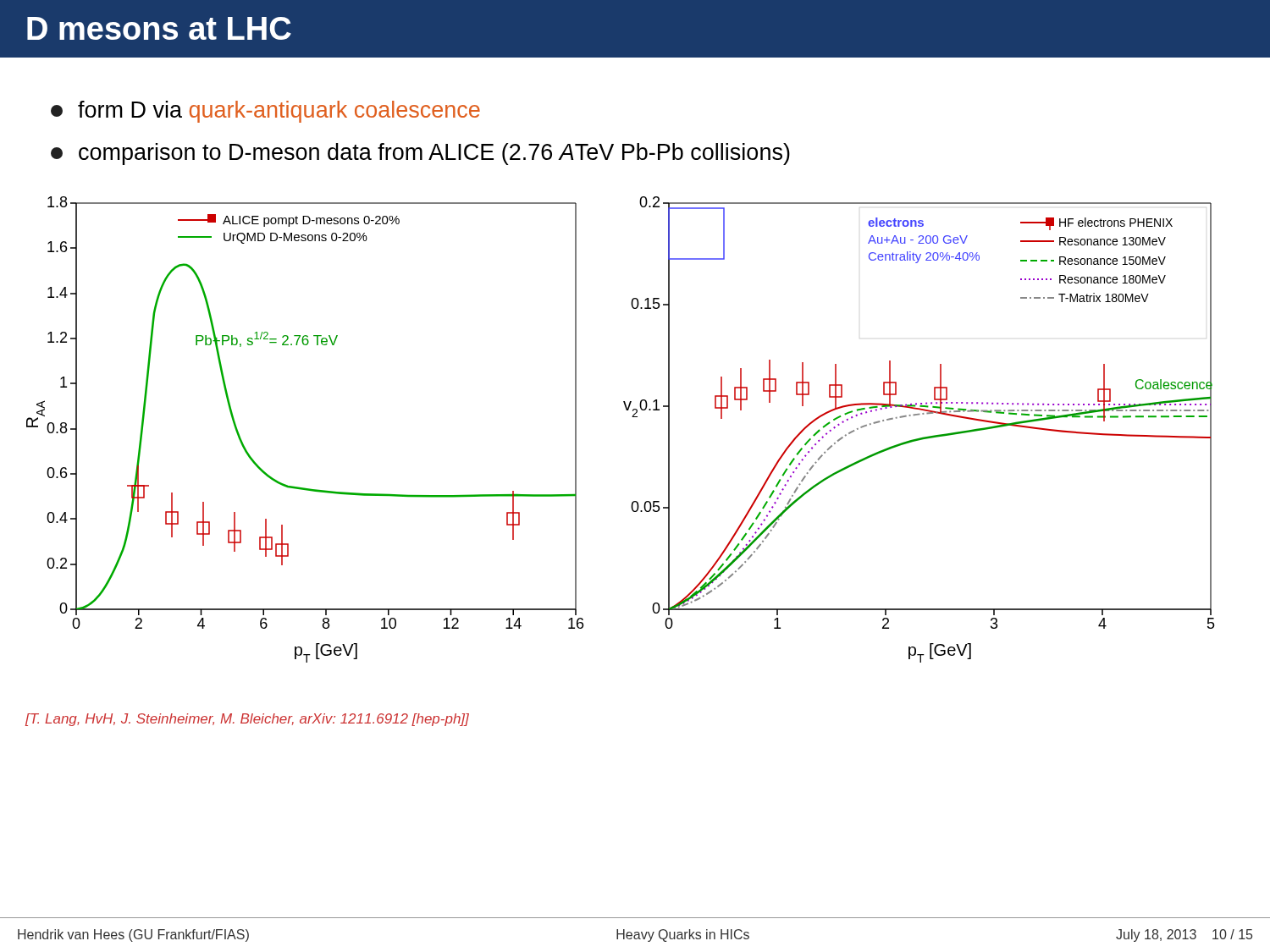Find the text block starting "comparison to D-meson data from"
Viewport: 1270px width, 952px height.
[x=421, y=153]
